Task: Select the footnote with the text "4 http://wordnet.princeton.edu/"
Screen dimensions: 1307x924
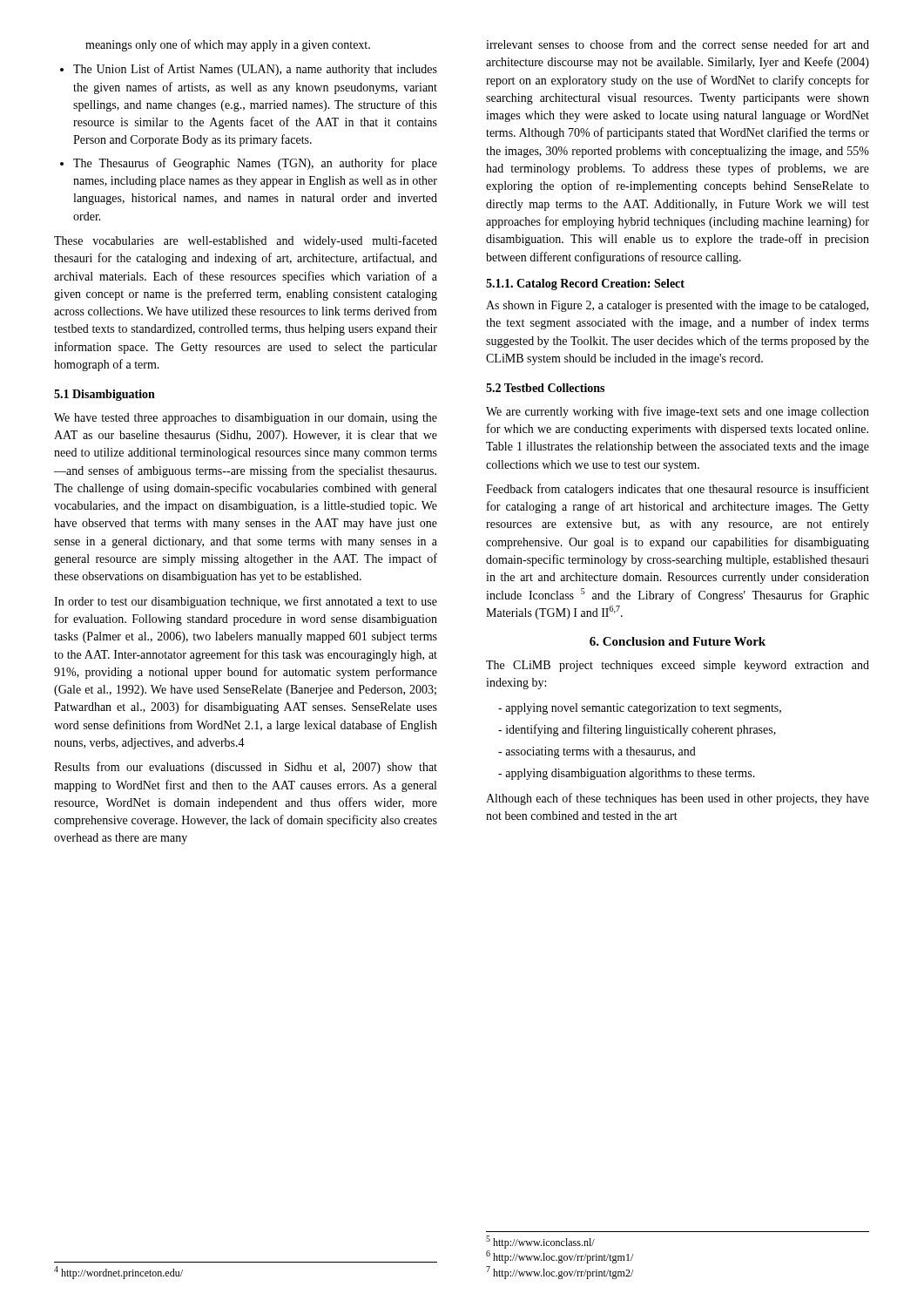Action: 118,1271
